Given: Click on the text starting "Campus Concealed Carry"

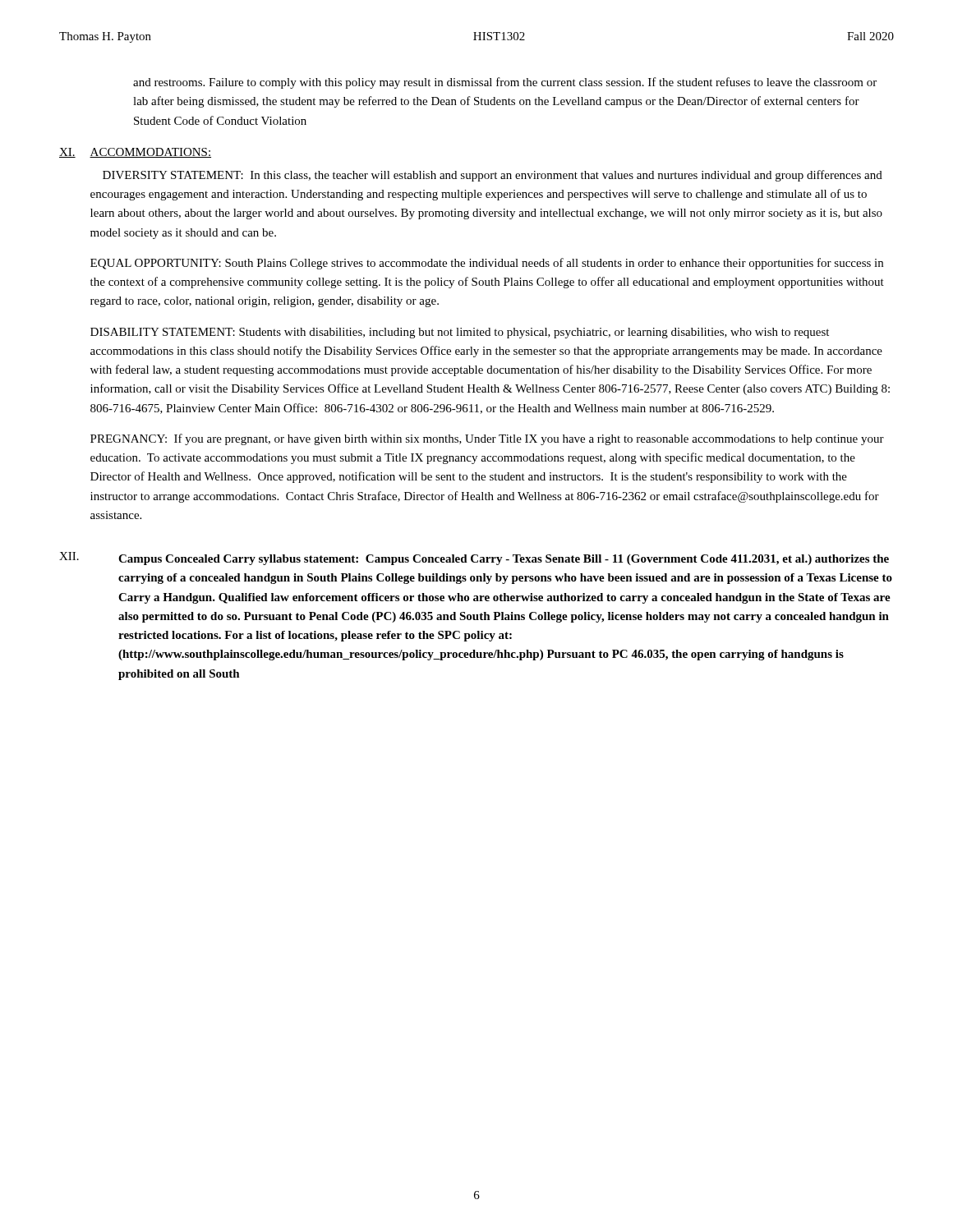Looking at the screenshot, I should pos(505,616).
